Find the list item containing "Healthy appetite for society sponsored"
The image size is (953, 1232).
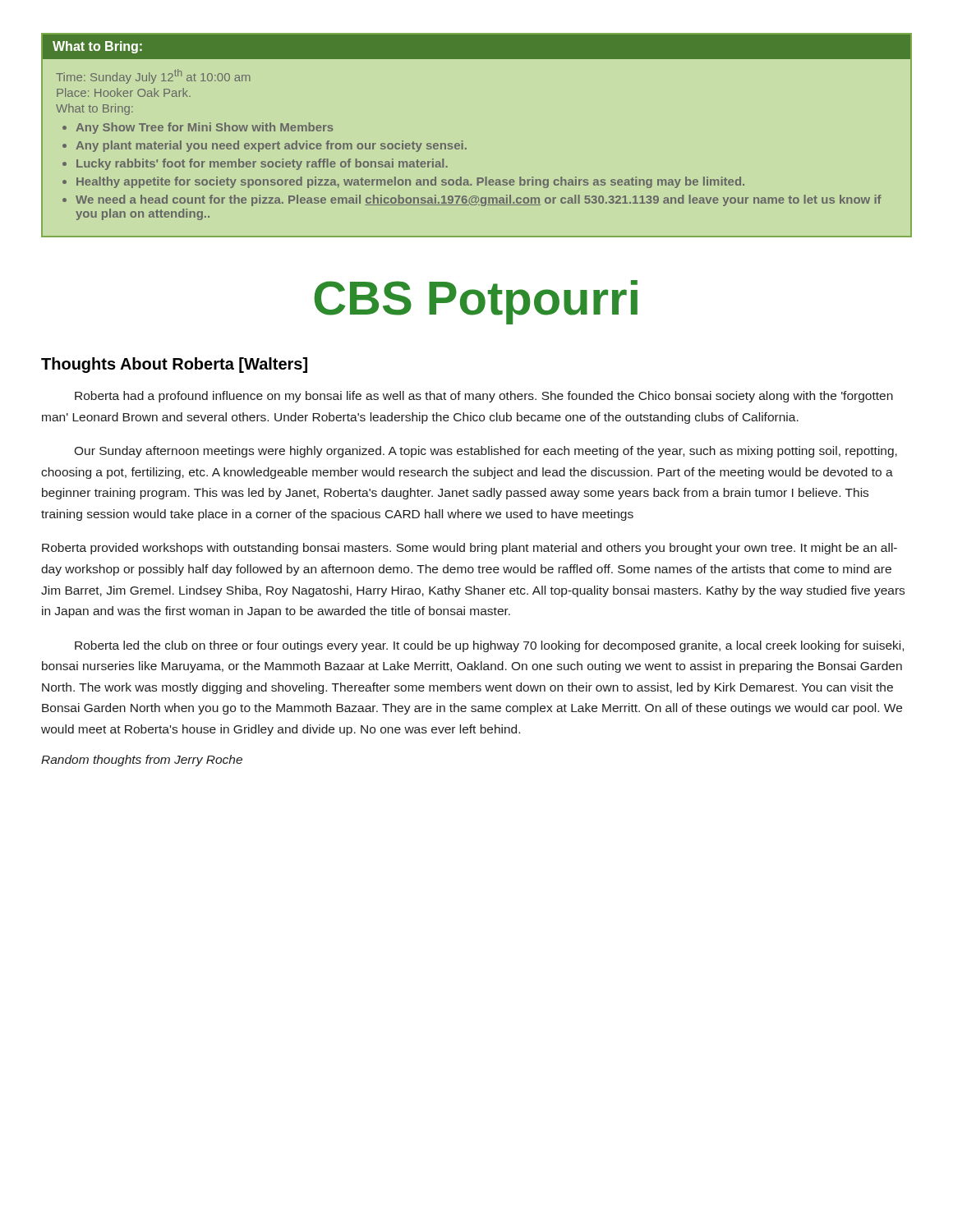coord(410,181)
